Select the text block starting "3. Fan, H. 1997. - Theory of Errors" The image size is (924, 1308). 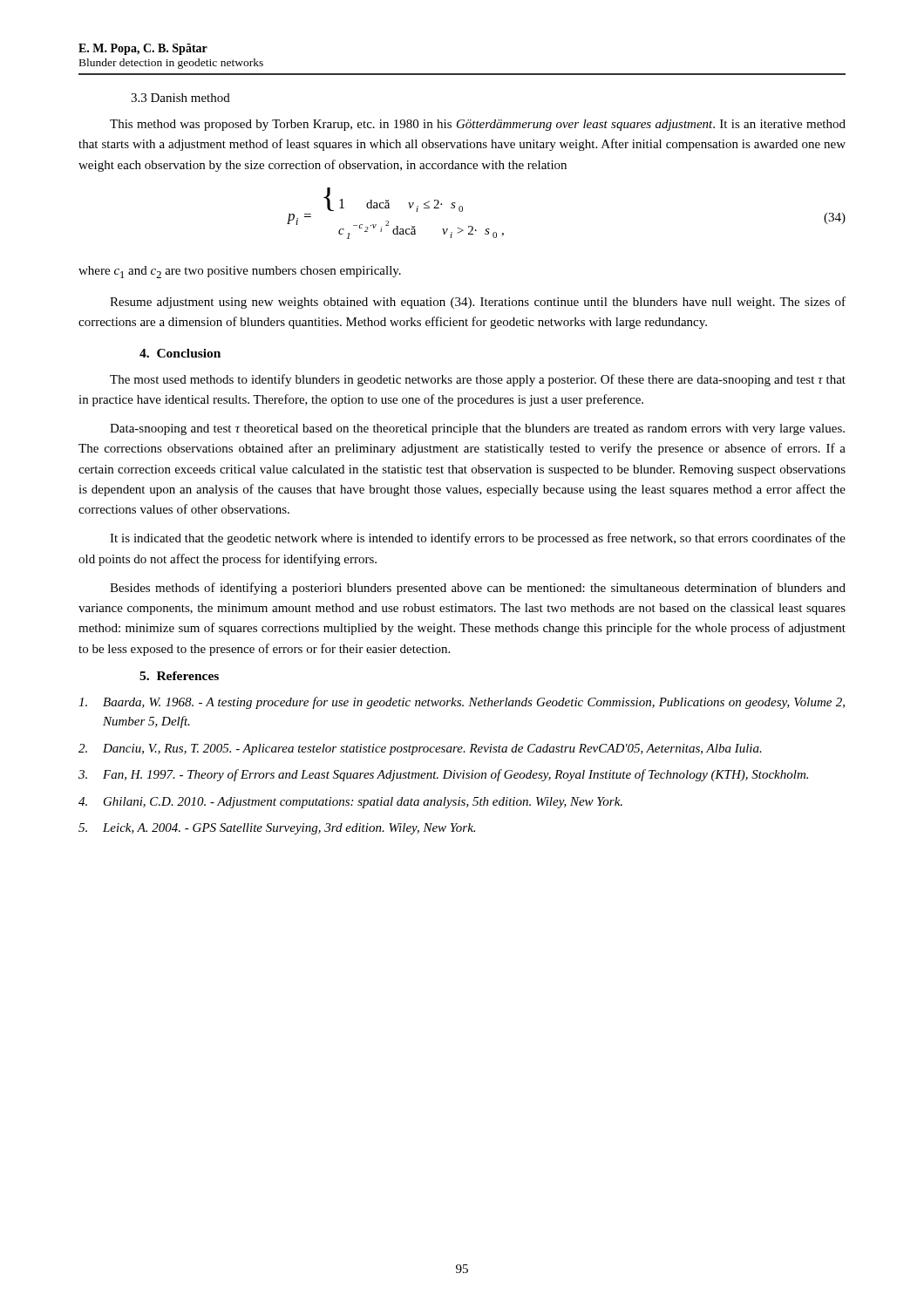click(462, 775)
